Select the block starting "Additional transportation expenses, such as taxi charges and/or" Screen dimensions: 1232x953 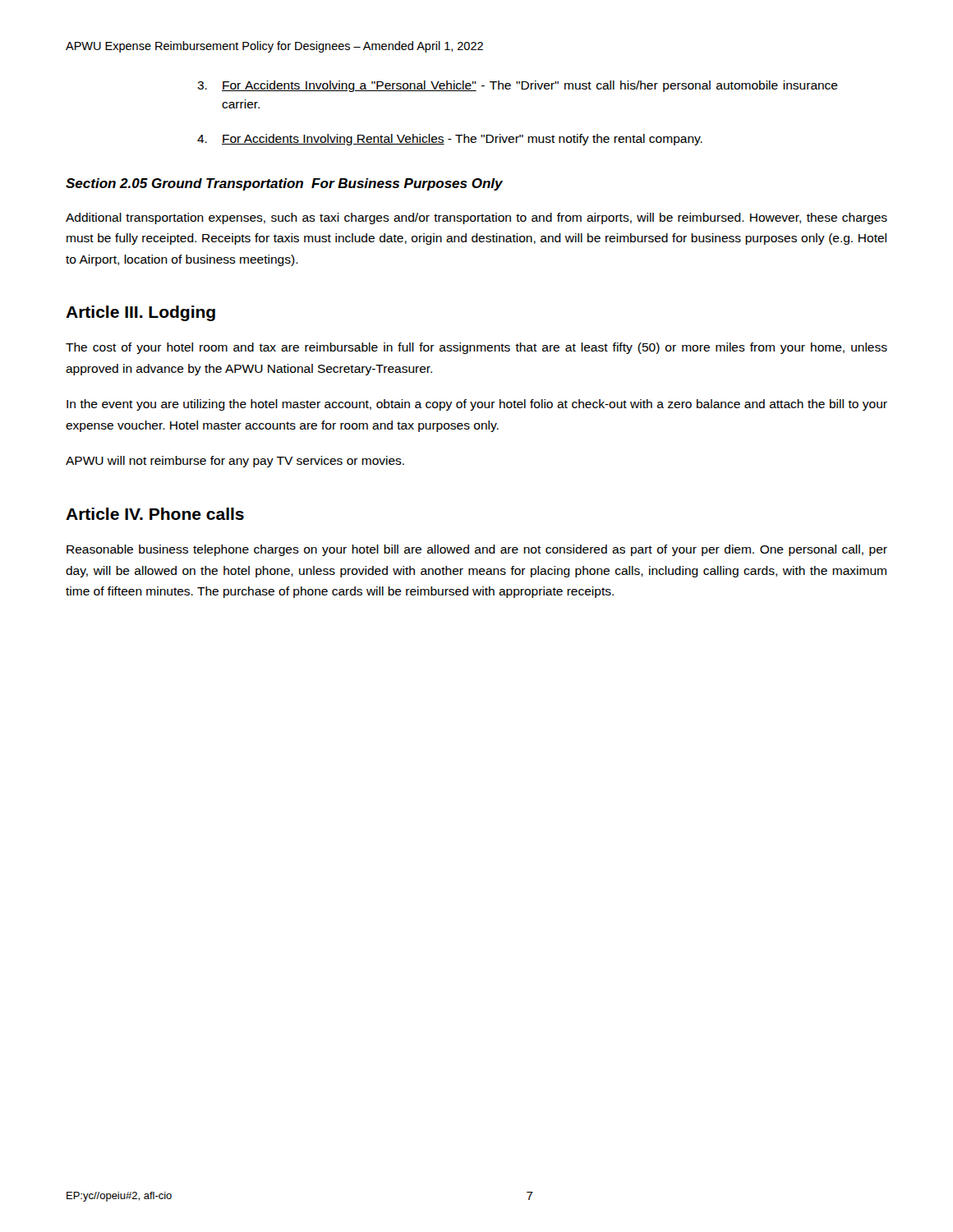(476, 238)
